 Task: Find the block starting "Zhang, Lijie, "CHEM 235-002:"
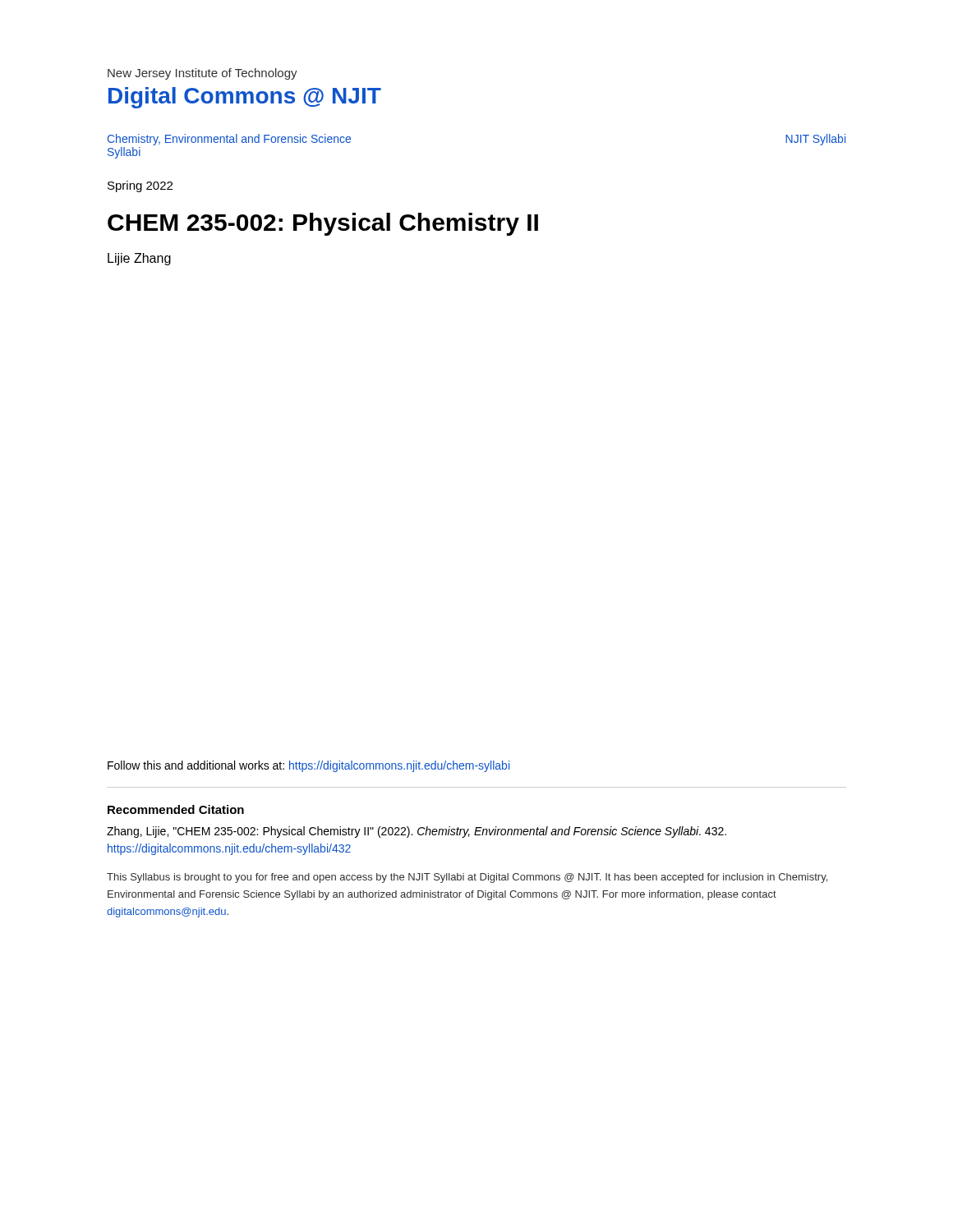(417, 840)
